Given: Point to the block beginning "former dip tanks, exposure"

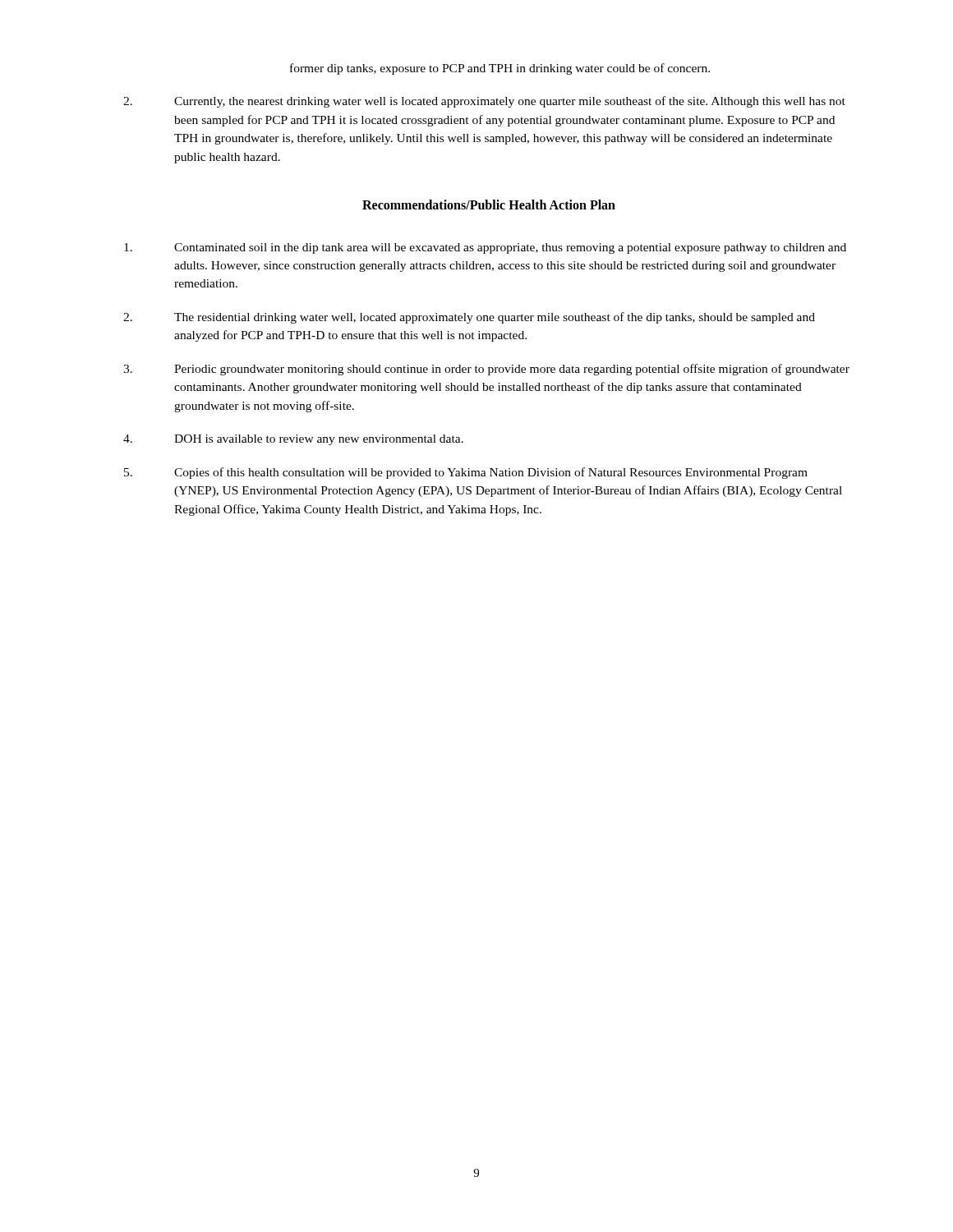Looking at the screenshot, I should (x=500, y=68).
